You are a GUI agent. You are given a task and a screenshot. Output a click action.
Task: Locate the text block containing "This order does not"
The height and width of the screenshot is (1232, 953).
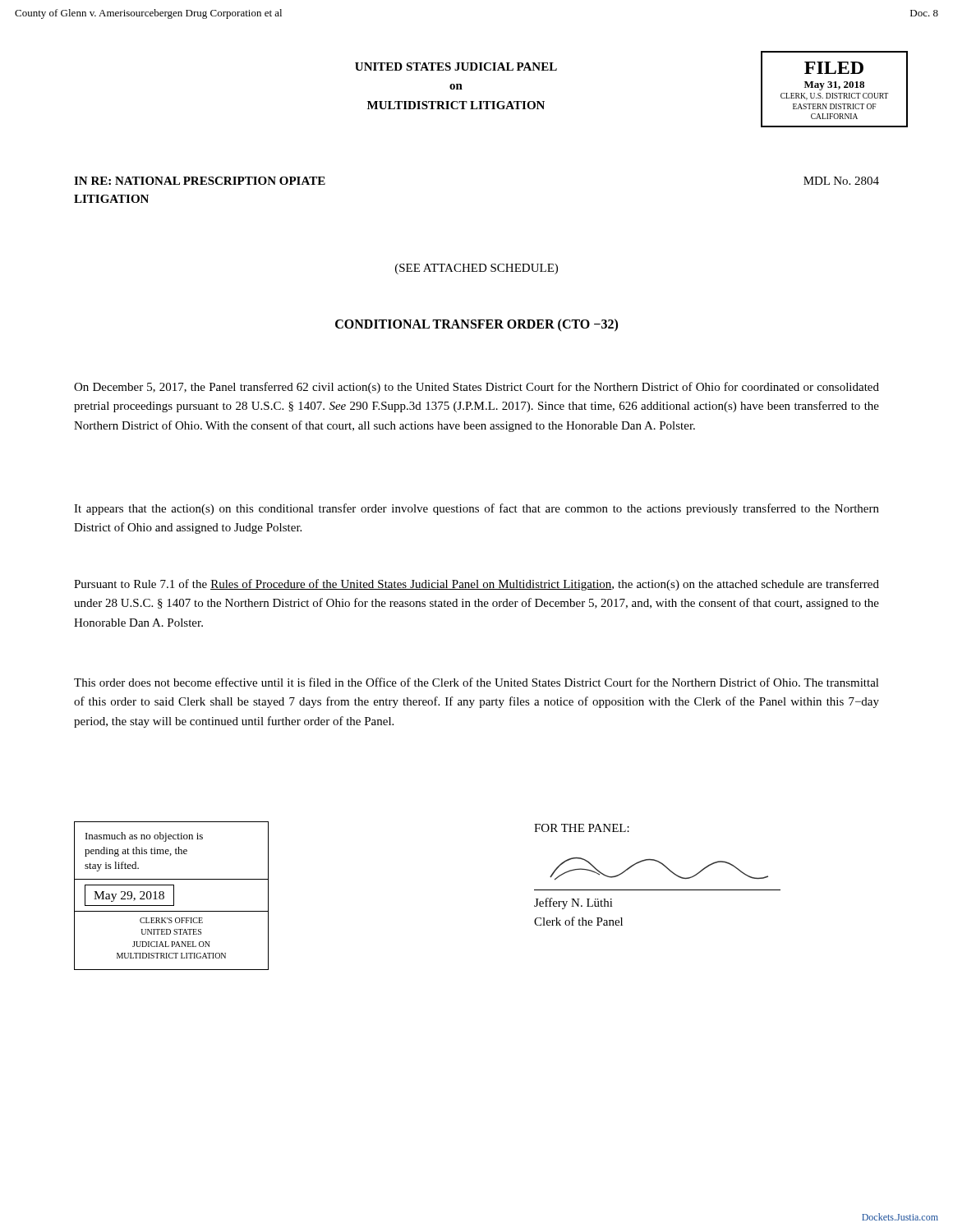point(476,702)
